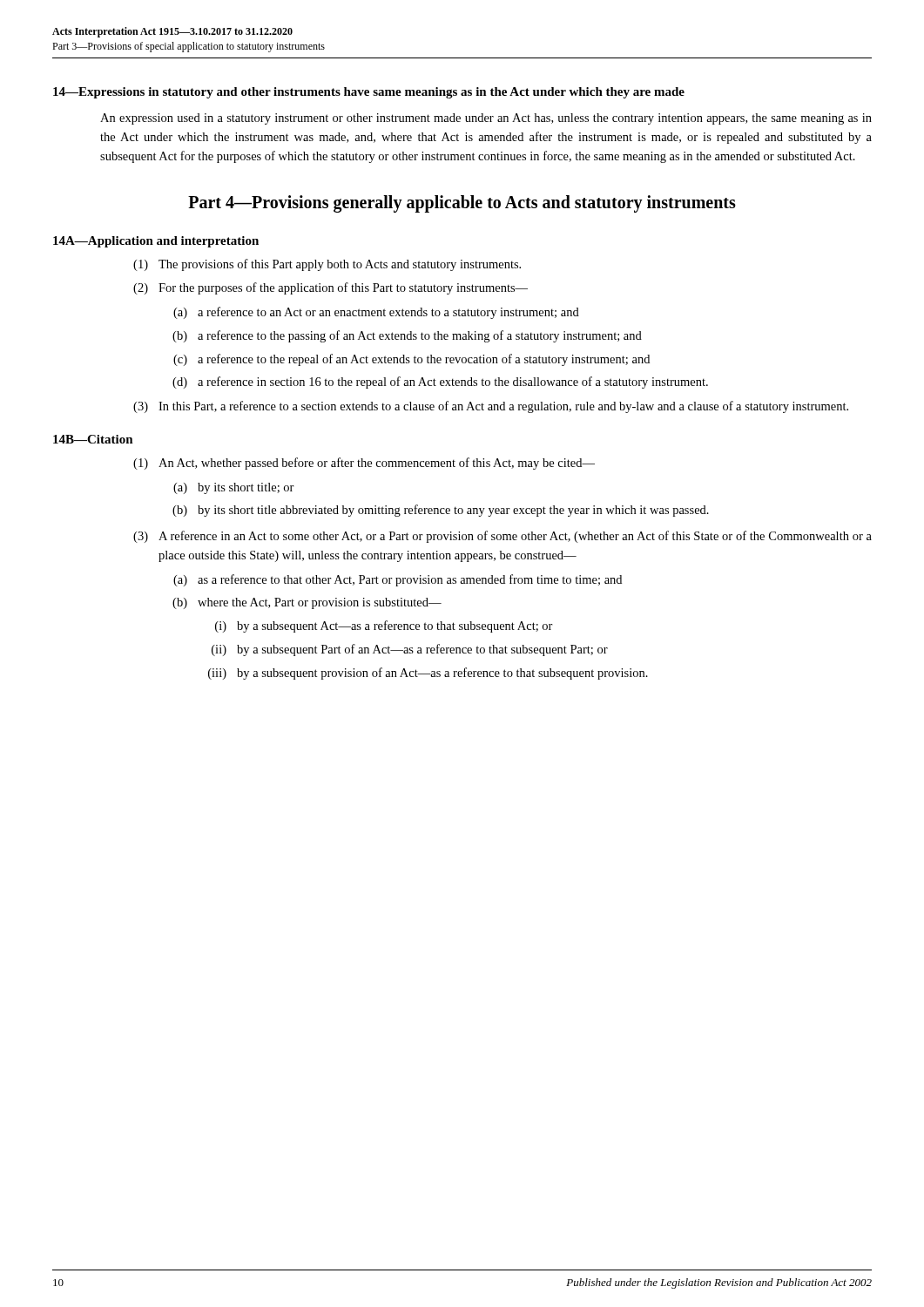
Task: Find the text block starting "(b) by its short title abbreviated"
Action: point(508,511)
